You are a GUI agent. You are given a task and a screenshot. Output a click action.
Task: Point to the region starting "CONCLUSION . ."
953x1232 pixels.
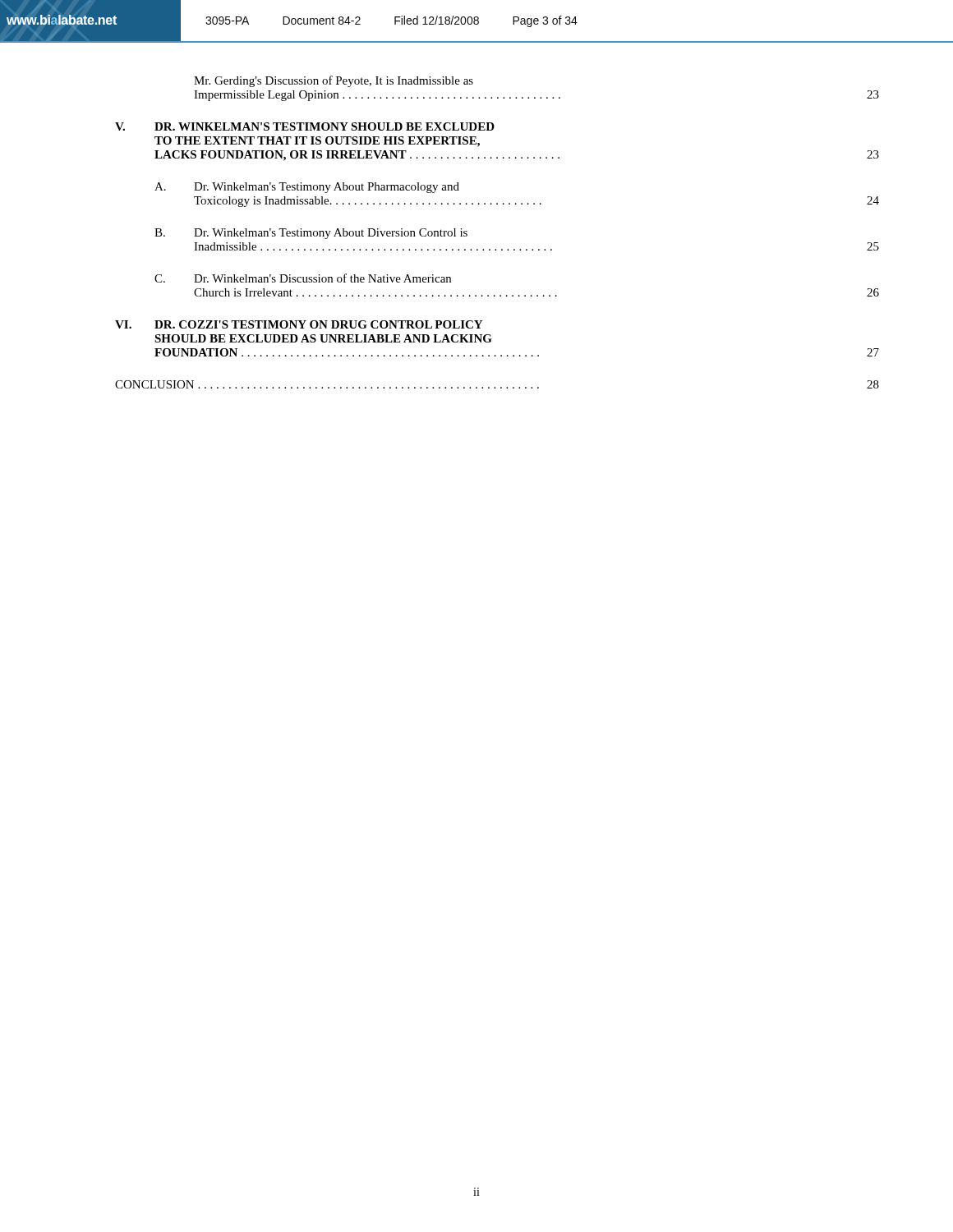pyautogui.click(x=497, y=385)
